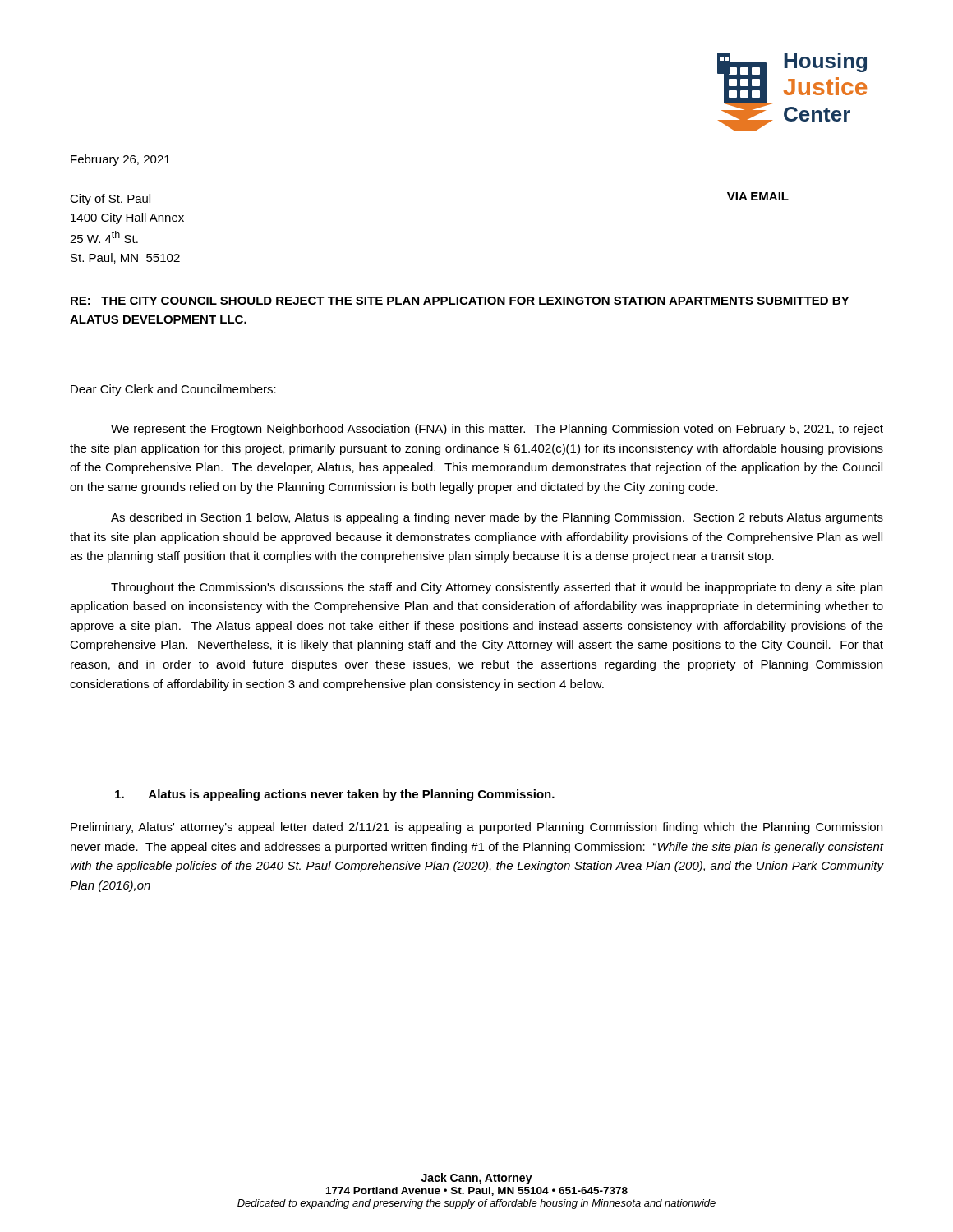Select the logo
The image size is (953, 1232).
pos(803,94)
